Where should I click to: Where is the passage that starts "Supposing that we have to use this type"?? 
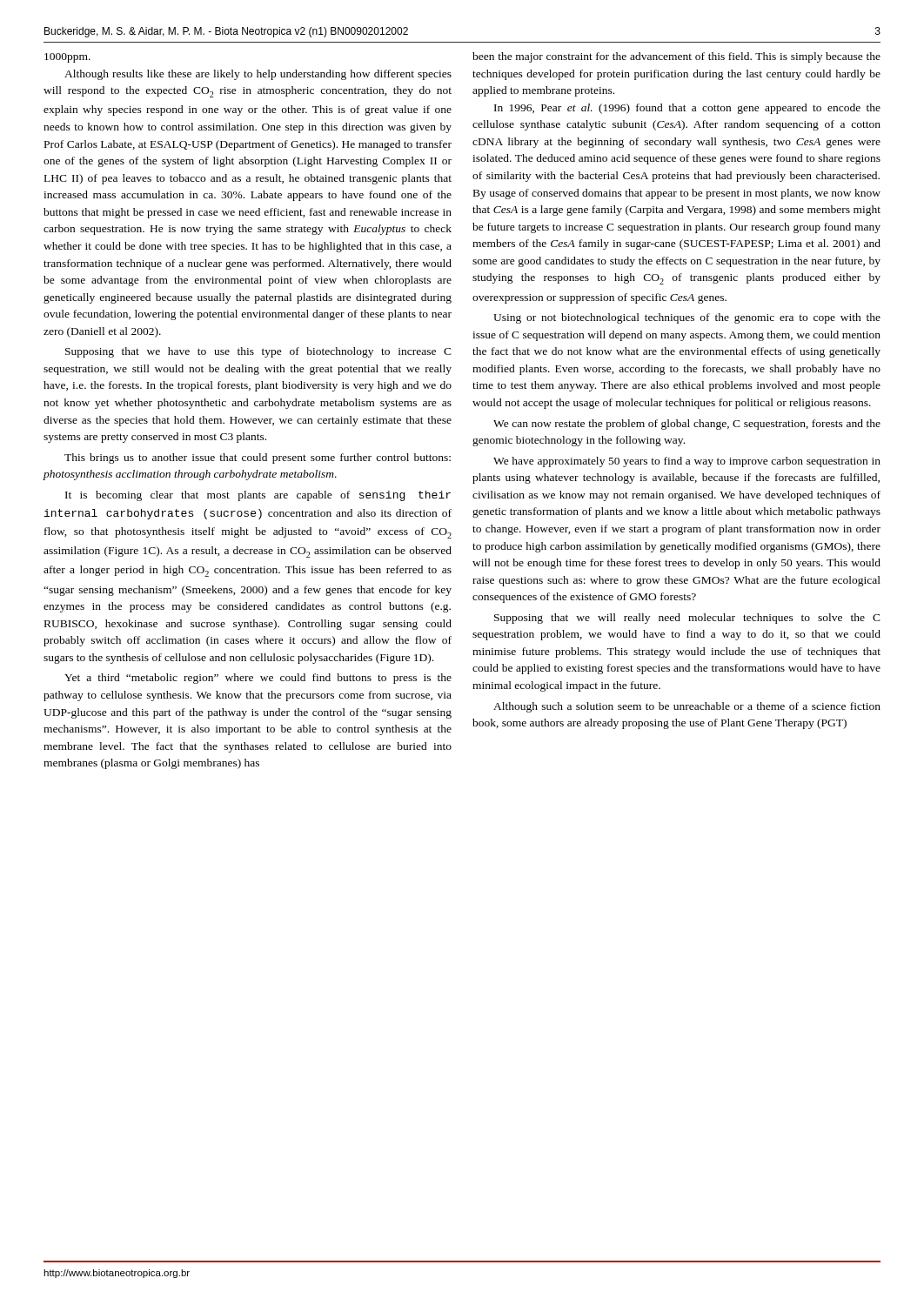click(x=248, y=394)
